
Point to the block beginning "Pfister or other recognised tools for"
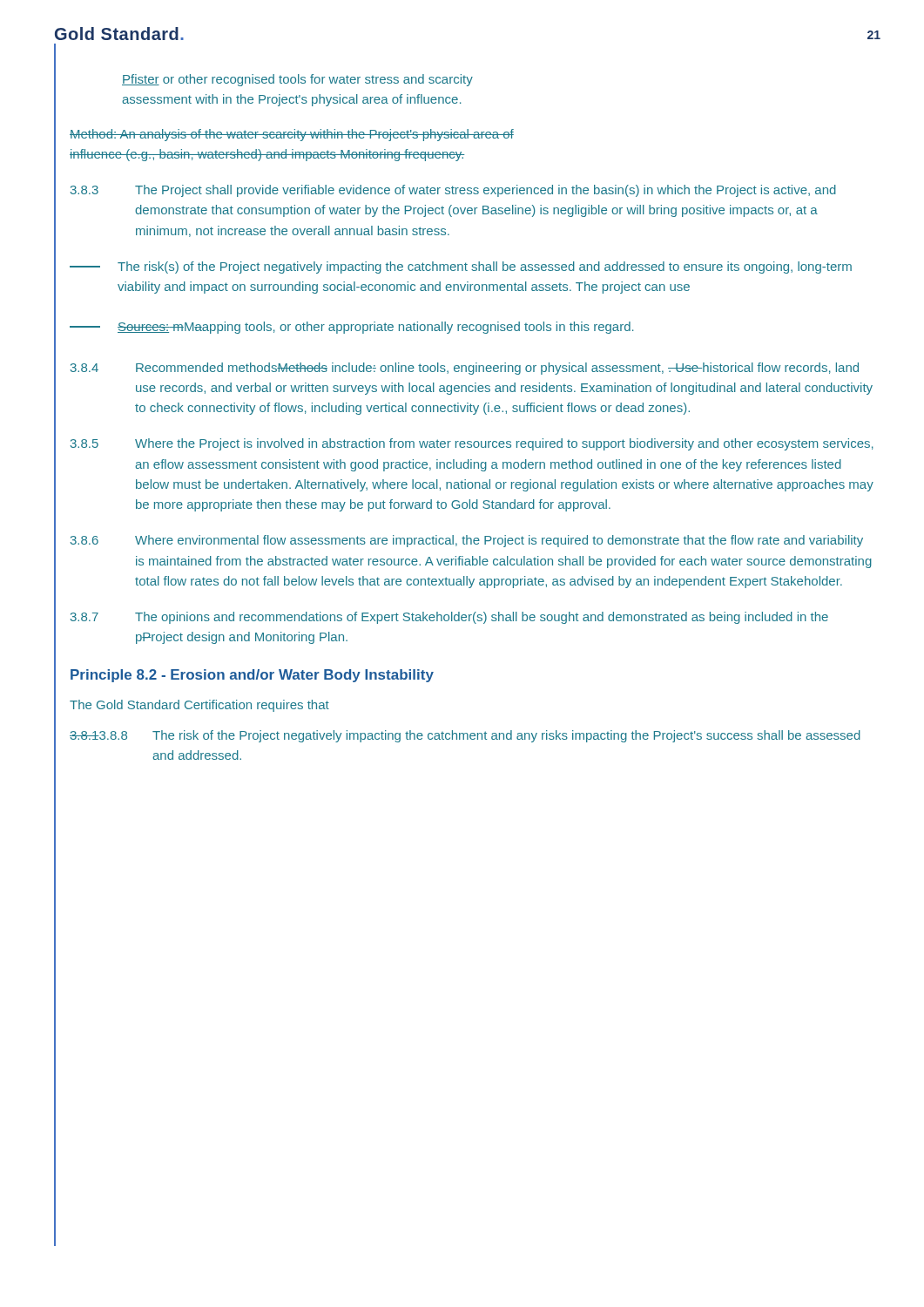297,89
